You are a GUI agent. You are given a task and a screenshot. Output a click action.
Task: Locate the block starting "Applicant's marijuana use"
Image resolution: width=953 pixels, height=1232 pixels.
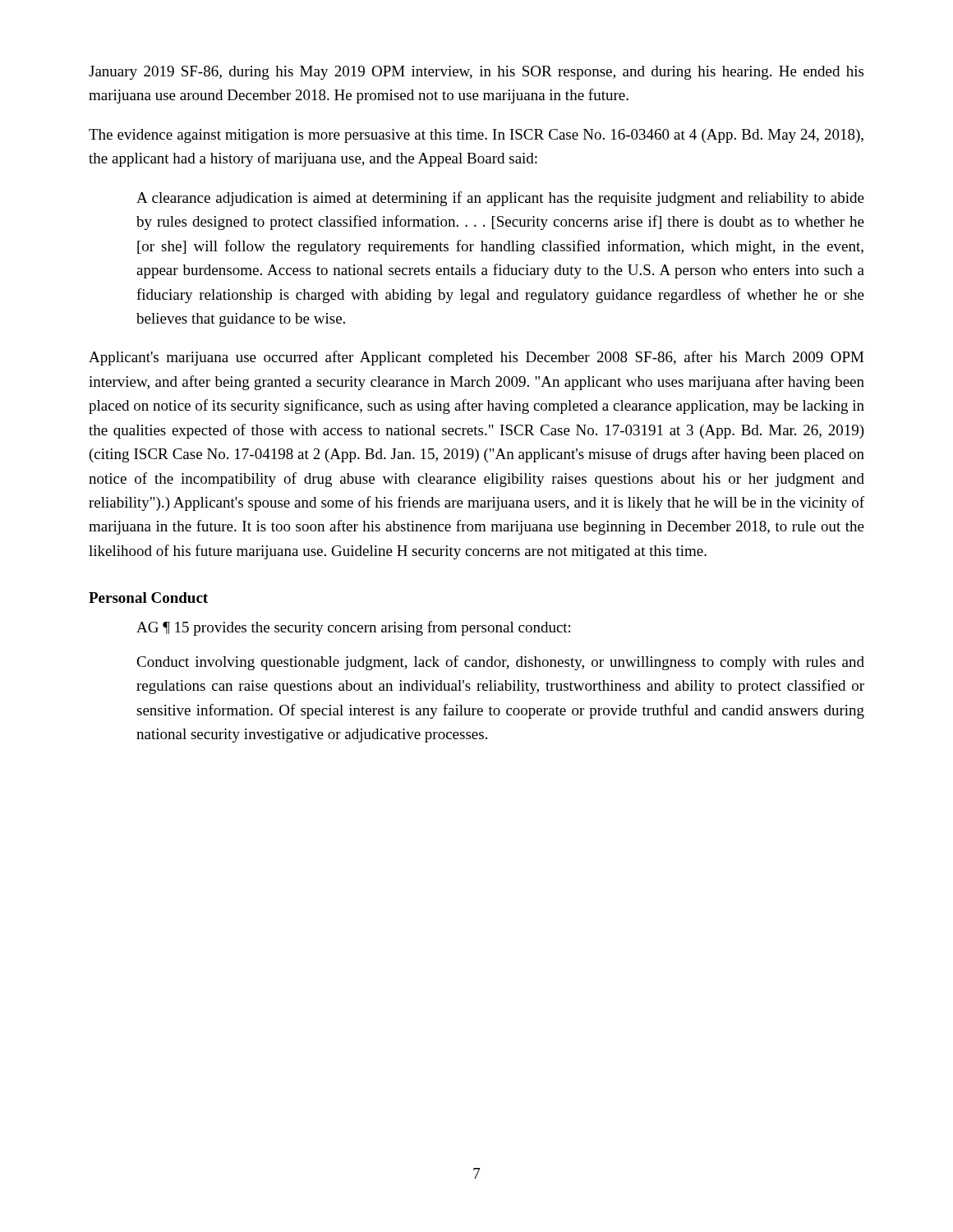(476, 454)
